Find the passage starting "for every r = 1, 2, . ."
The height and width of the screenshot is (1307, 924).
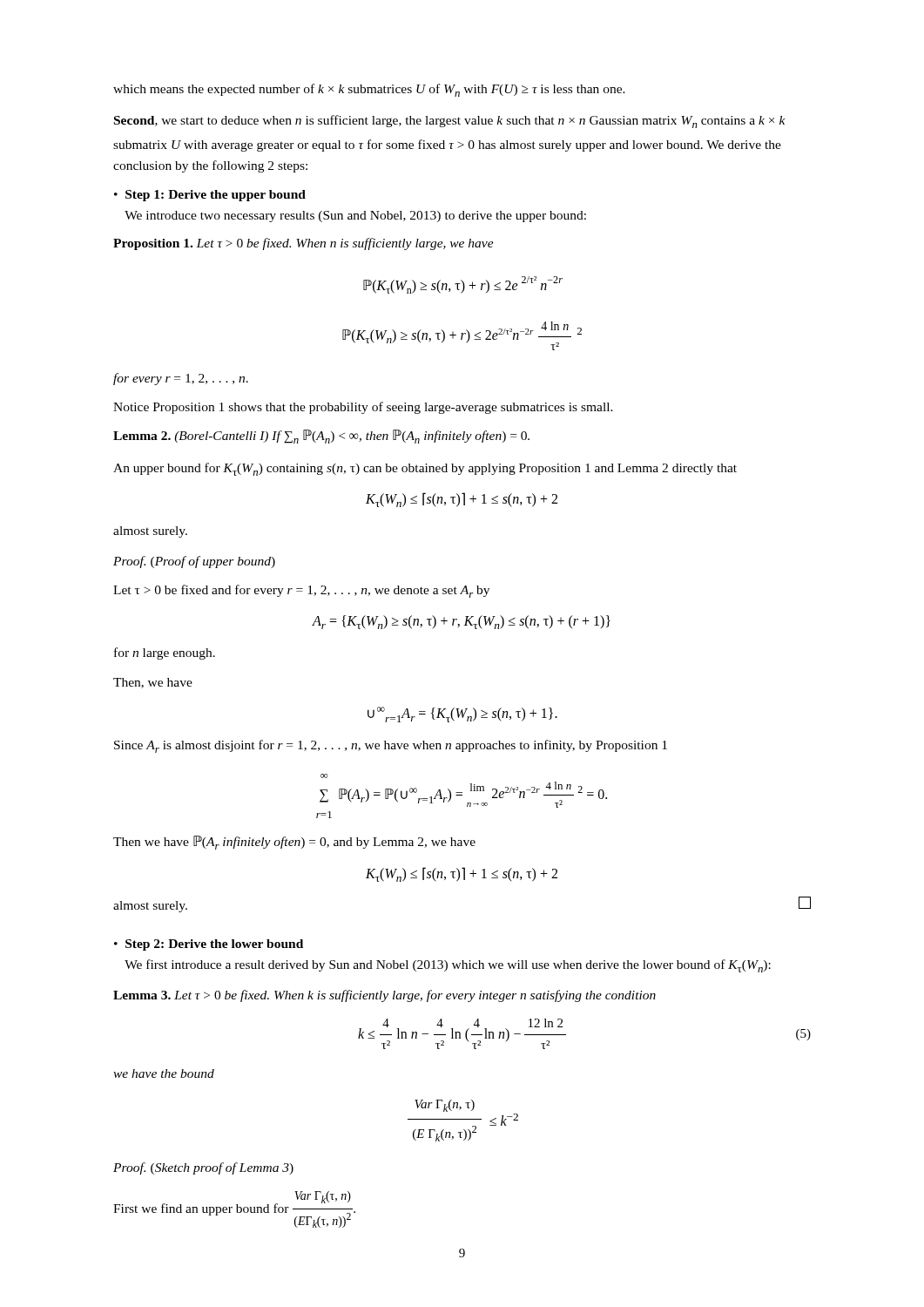181,377
